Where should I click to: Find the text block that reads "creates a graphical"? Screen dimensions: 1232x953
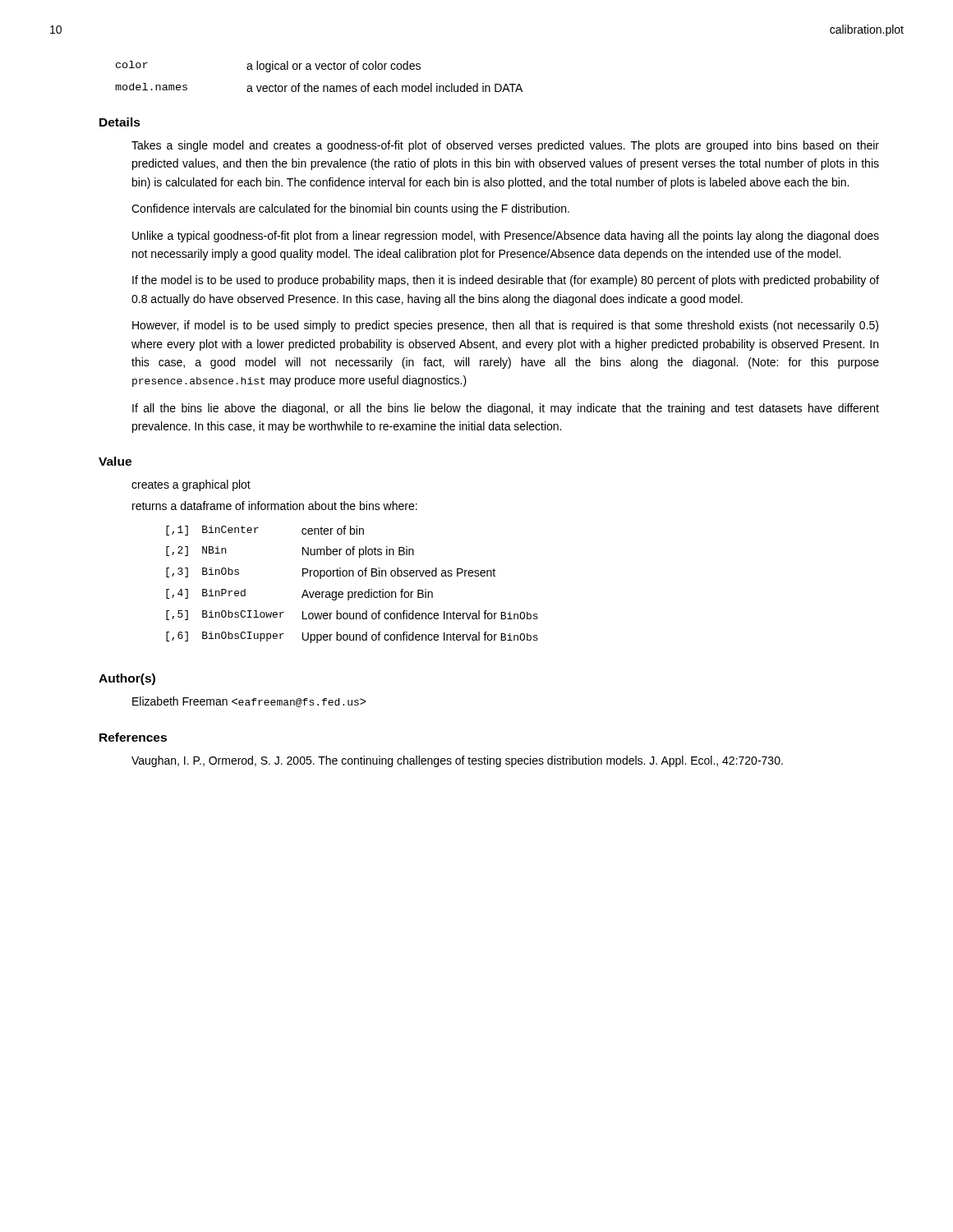tap(191, 484)
